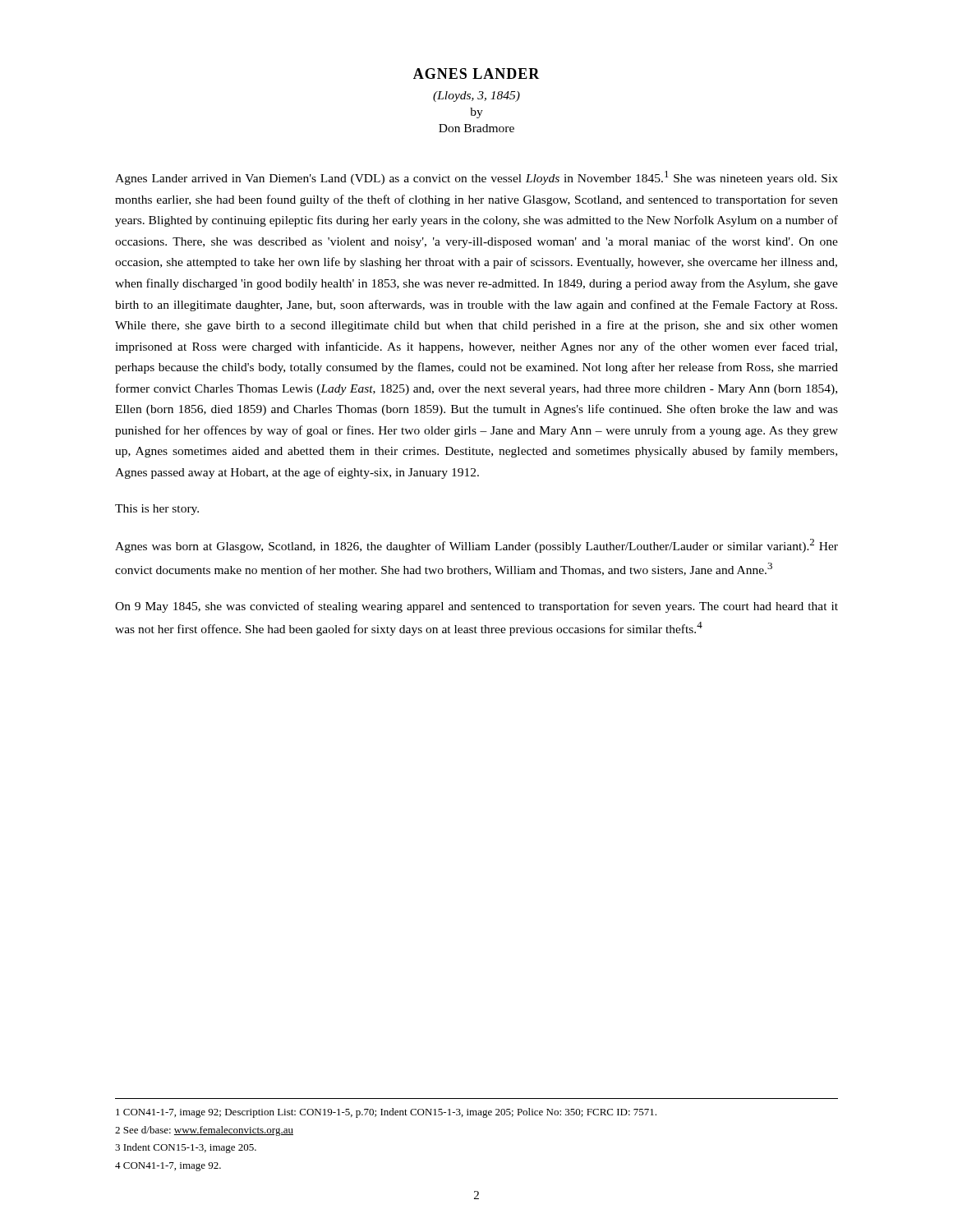Click on the title containing "AGNES LANDER"
953x1232 pixels.
(x=476, y=74)
